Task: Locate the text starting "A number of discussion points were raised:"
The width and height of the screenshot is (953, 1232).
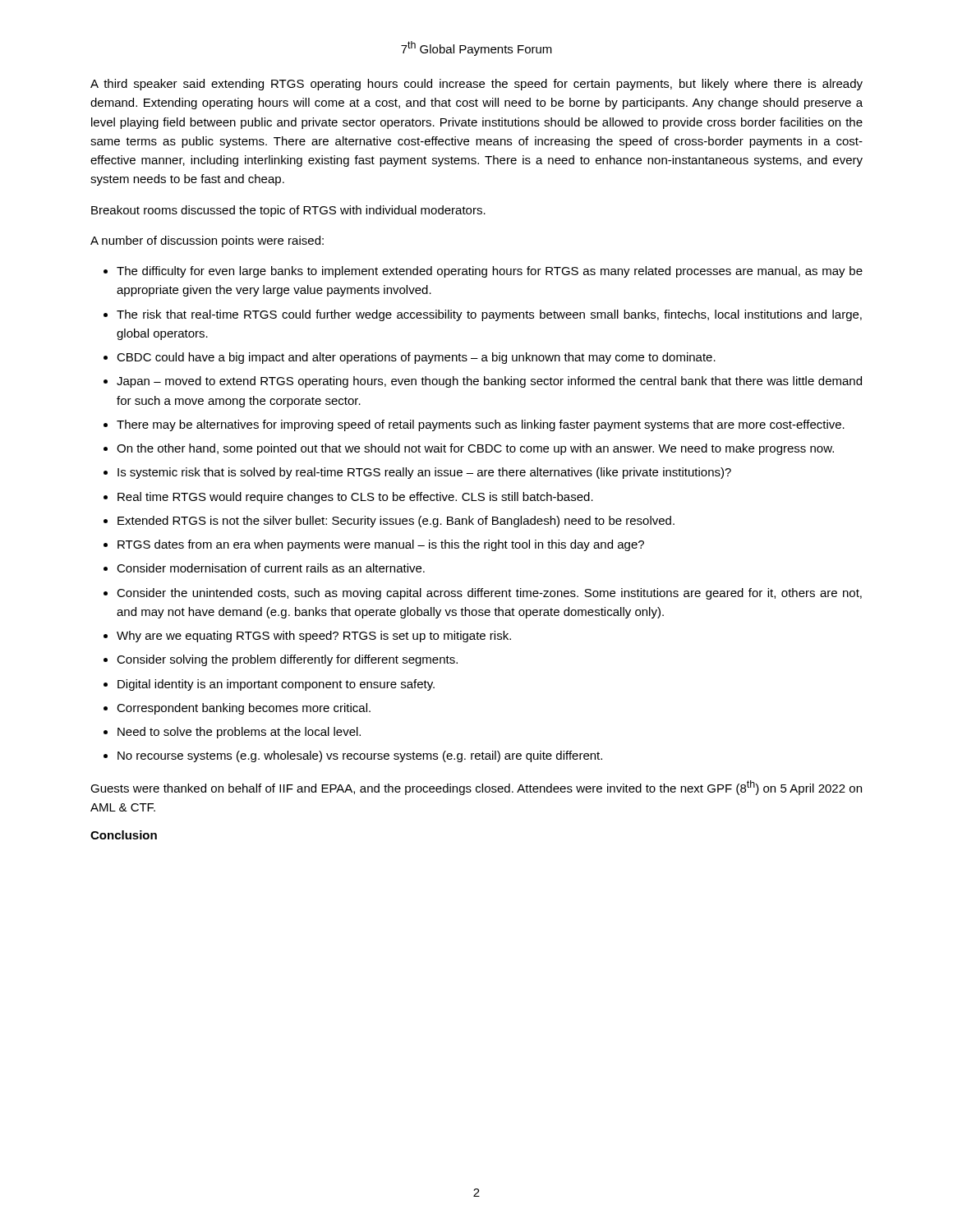Action: click(208, 240)
